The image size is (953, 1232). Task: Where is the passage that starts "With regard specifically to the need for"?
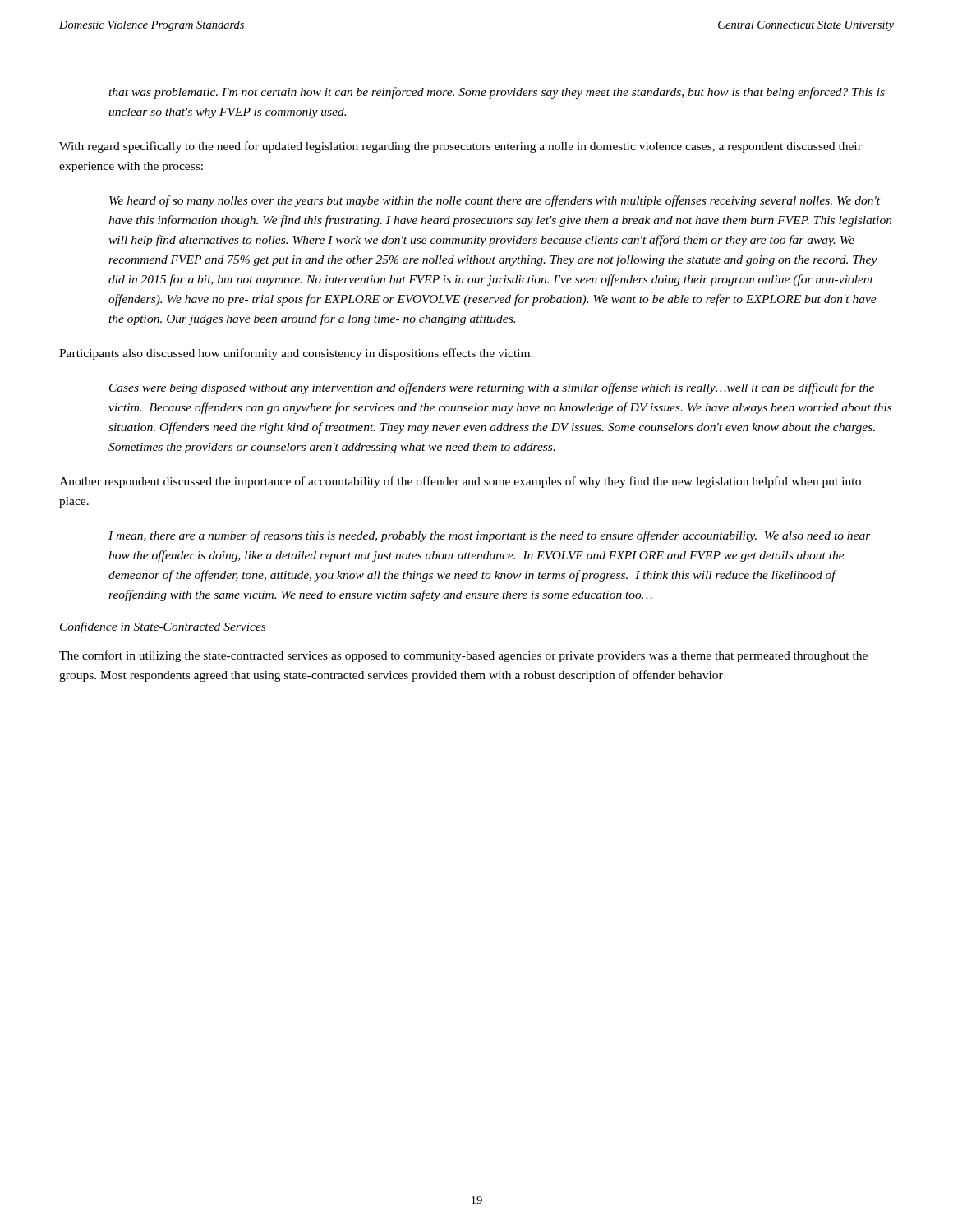(460, 156)
